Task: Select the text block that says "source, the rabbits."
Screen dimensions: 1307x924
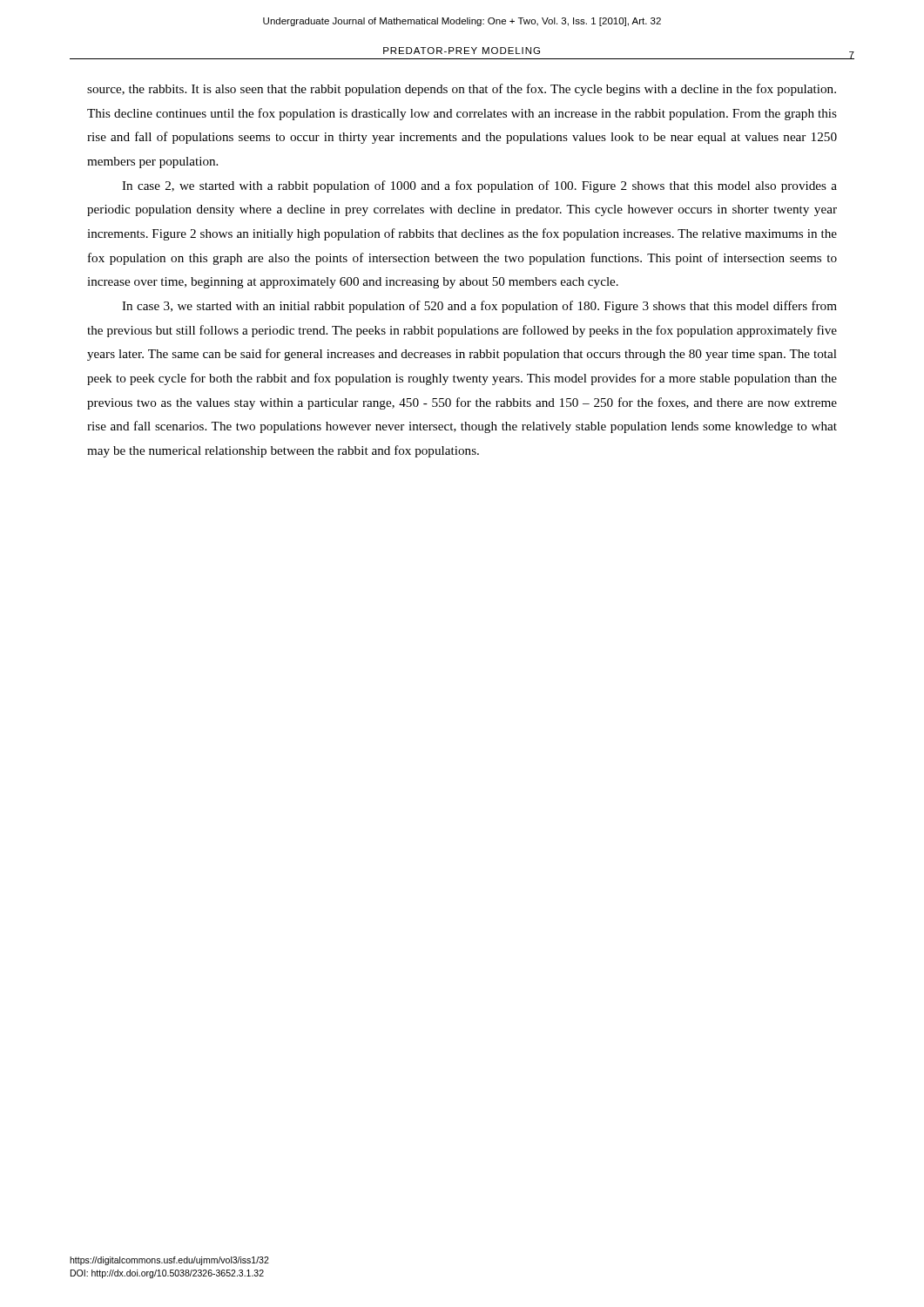Action: (x=462, y=125)
